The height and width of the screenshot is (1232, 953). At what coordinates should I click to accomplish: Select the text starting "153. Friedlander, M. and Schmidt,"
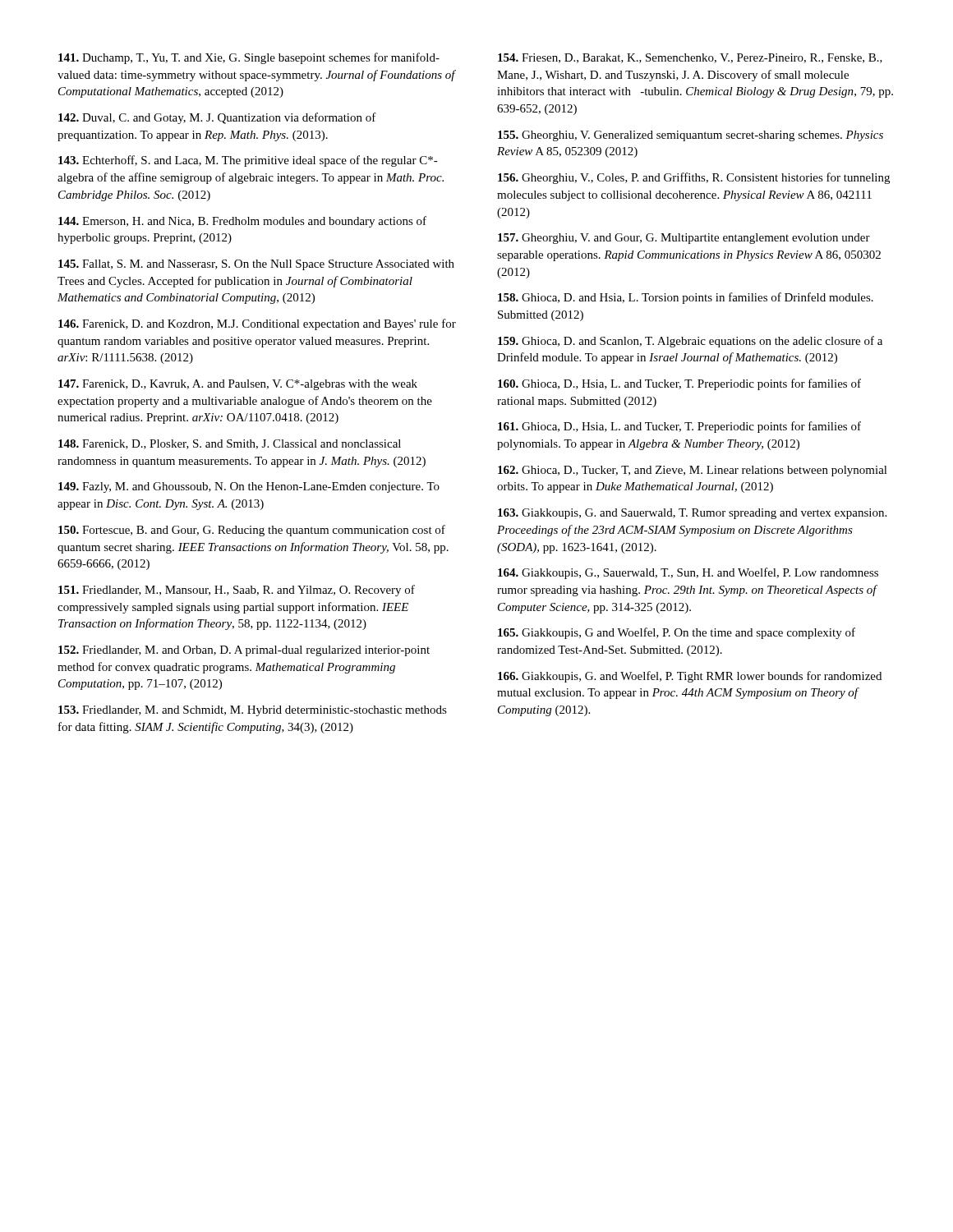click(257, 718)
